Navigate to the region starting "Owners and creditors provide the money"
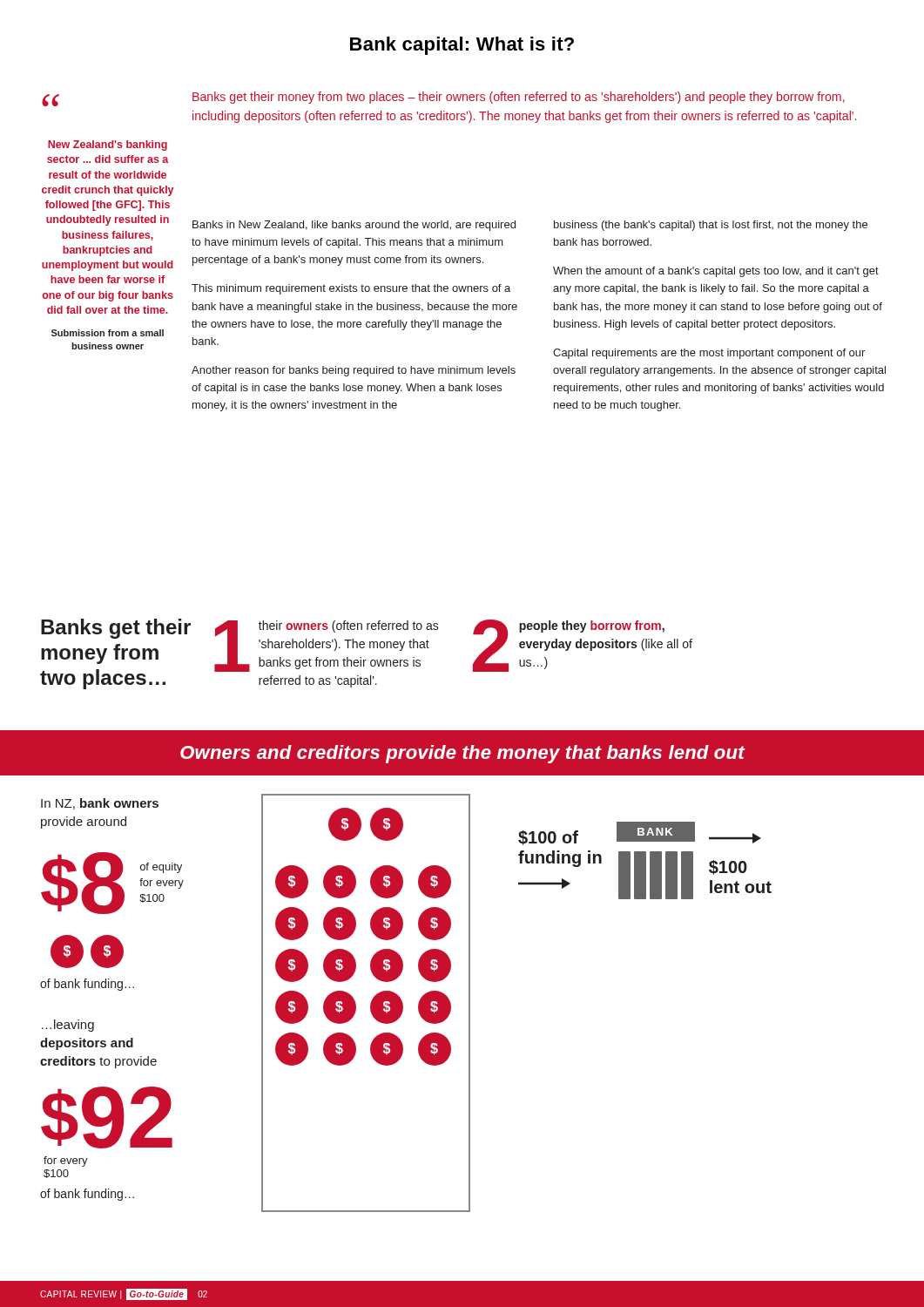The height and width of the screenshot is (1307, 924). 462,752
